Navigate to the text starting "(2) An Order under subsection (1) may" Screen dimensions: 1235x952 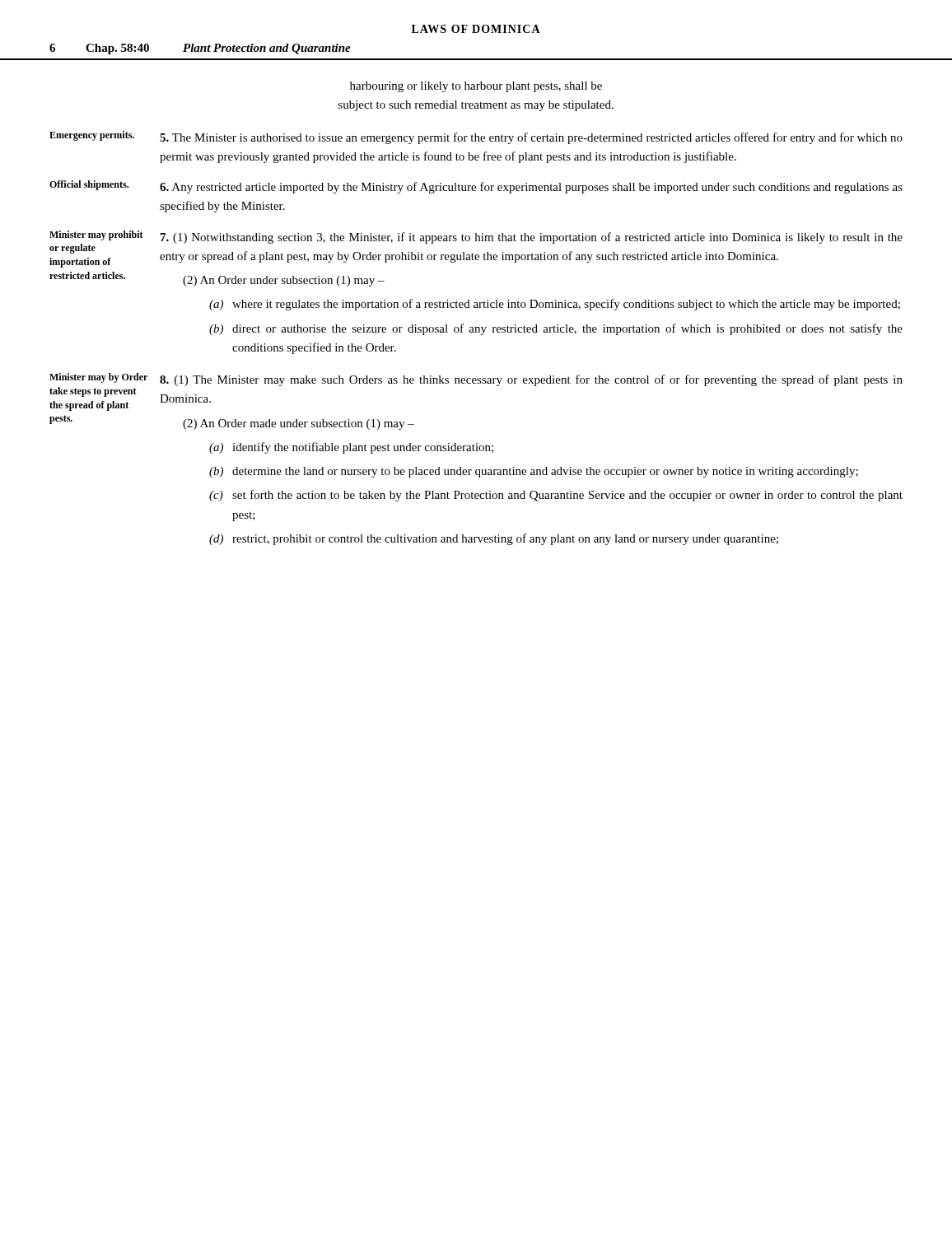[x=284, y=280]
